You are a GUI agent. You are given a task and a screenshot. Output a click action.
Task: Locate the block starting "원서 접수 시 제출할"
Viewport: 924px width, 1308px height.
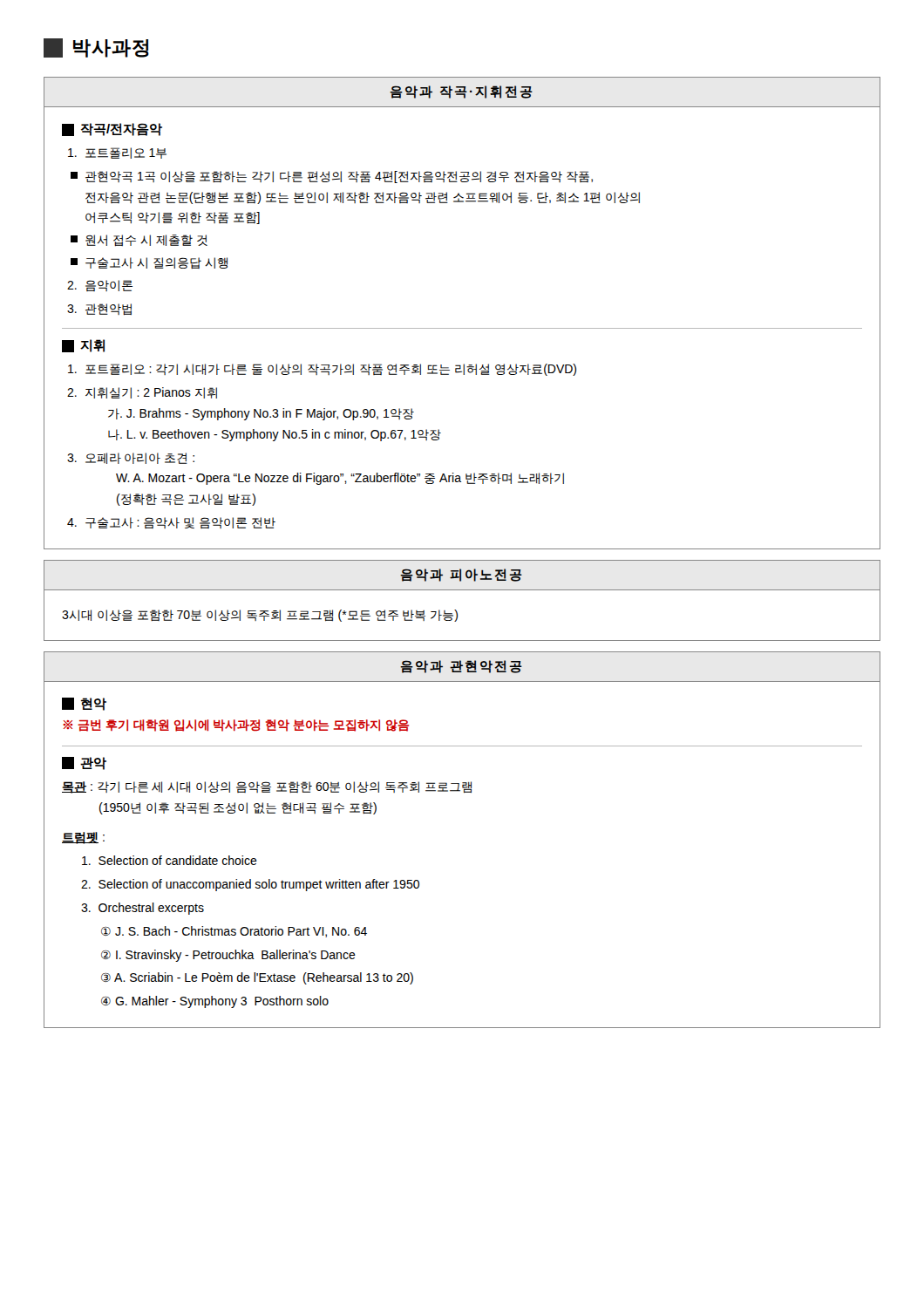(x=139, y=241)
